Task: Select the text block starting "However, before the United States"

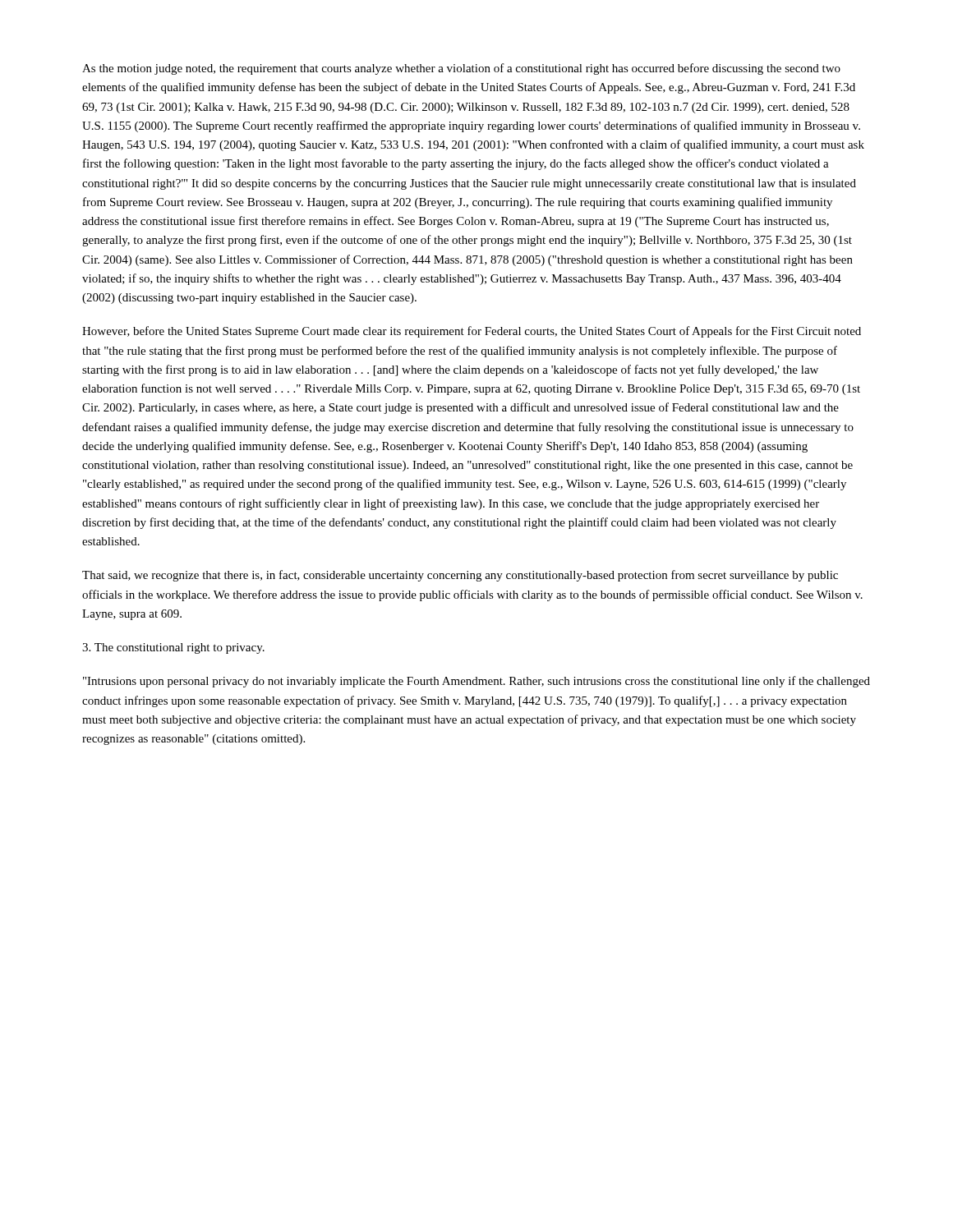Action: (476, 437)
